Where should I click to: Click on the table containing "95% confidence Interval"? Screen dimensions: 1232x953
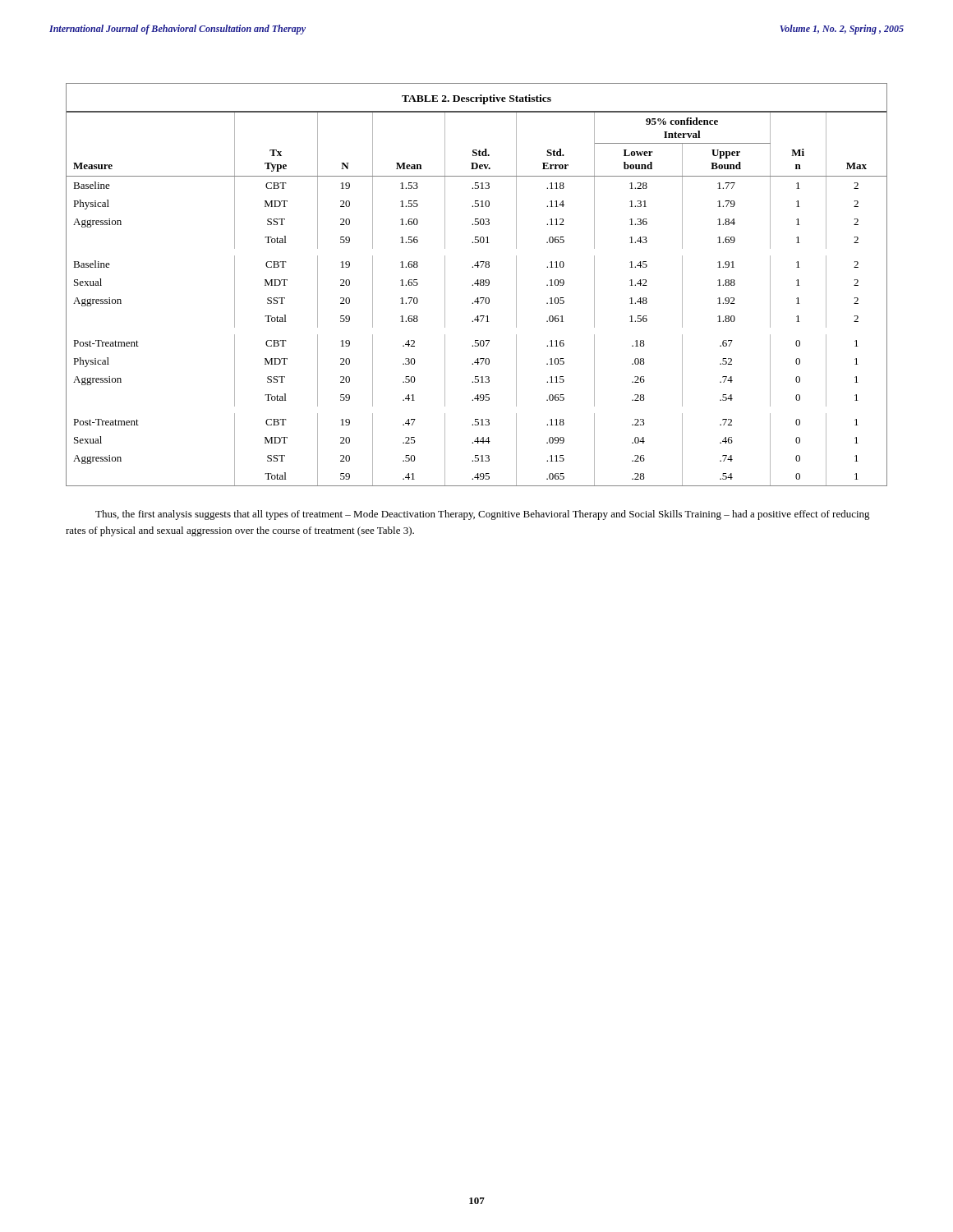click(x=476, y=285)
